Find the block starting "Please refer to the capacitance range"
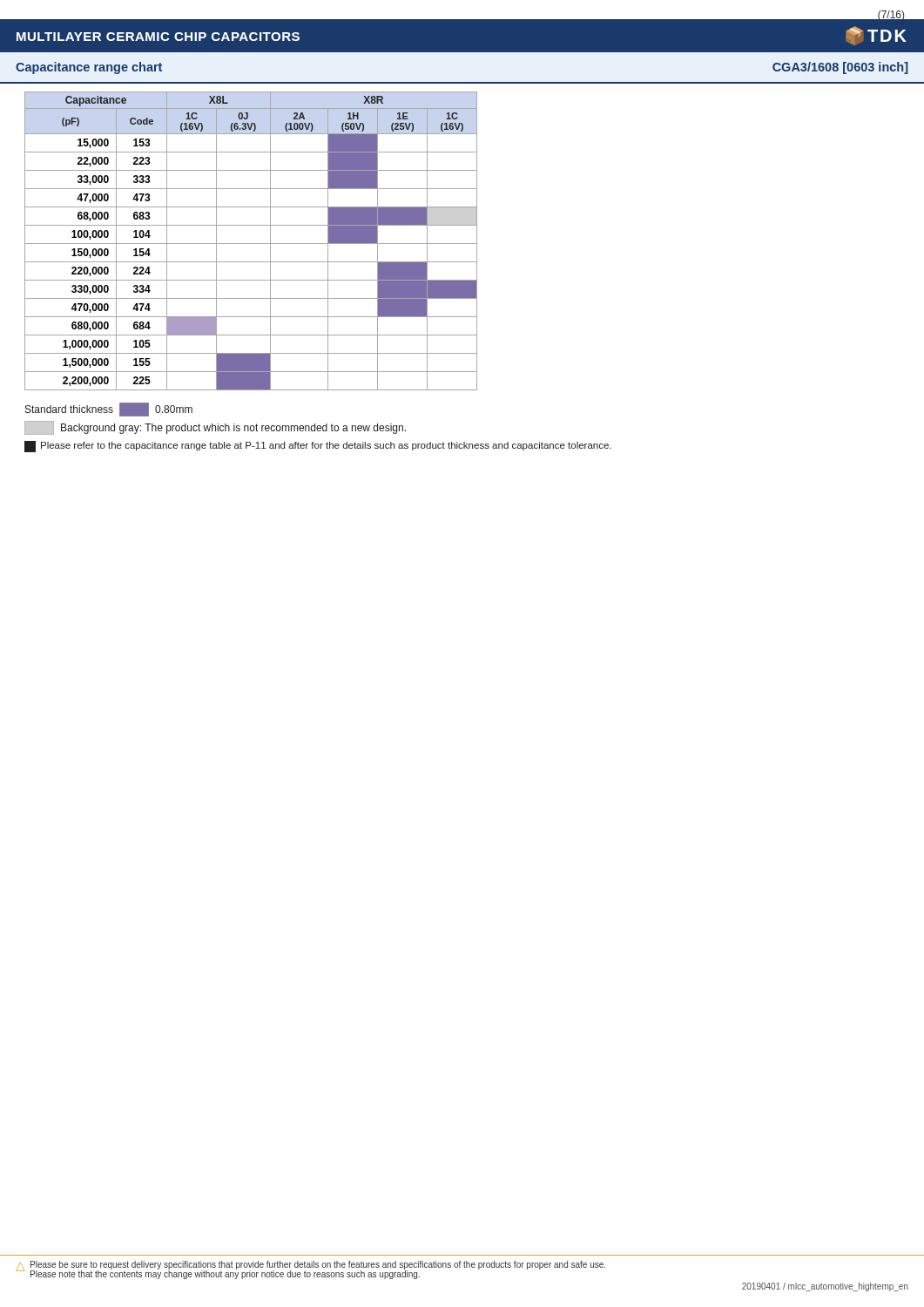 coord(318,446)
